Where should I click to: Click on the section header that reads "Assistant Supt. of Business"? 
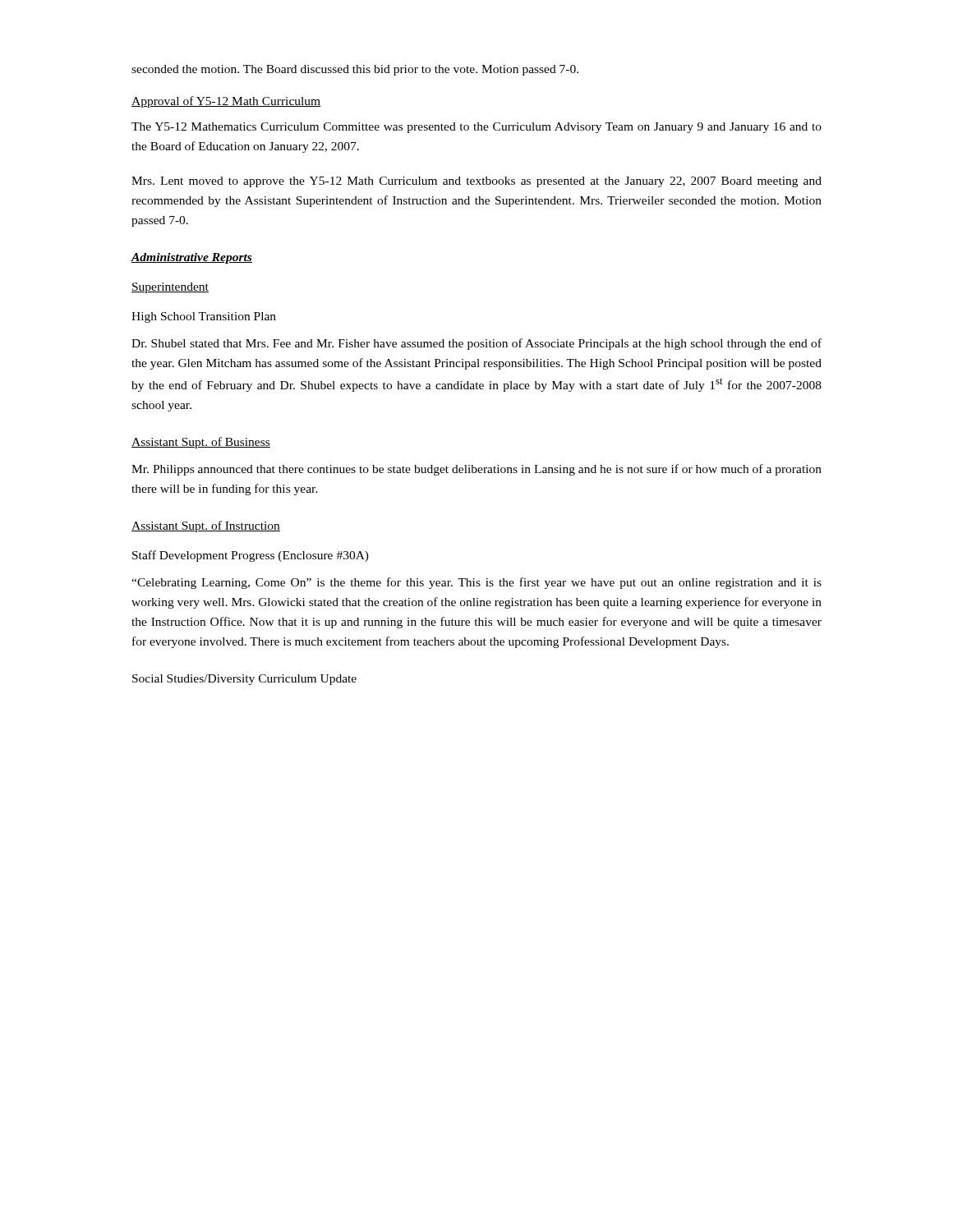click(201, 442)
